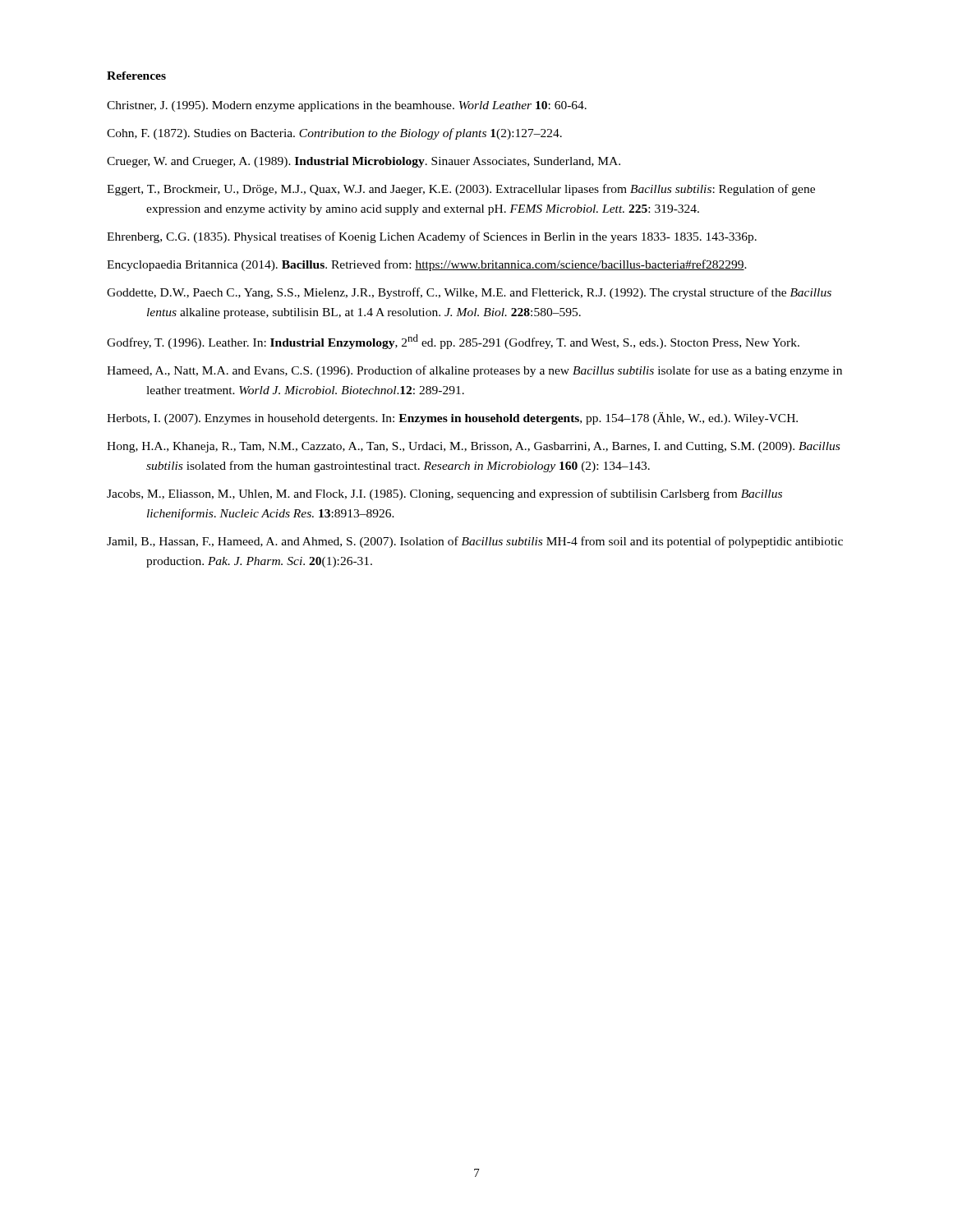953x1232 pixels.
Task: Where is the passage that starts "Hong, H.A., Khaneja, R., Tam, N.M., Cazzato, A.,"?
Action: pyautogui.click(x=474, y=456)
